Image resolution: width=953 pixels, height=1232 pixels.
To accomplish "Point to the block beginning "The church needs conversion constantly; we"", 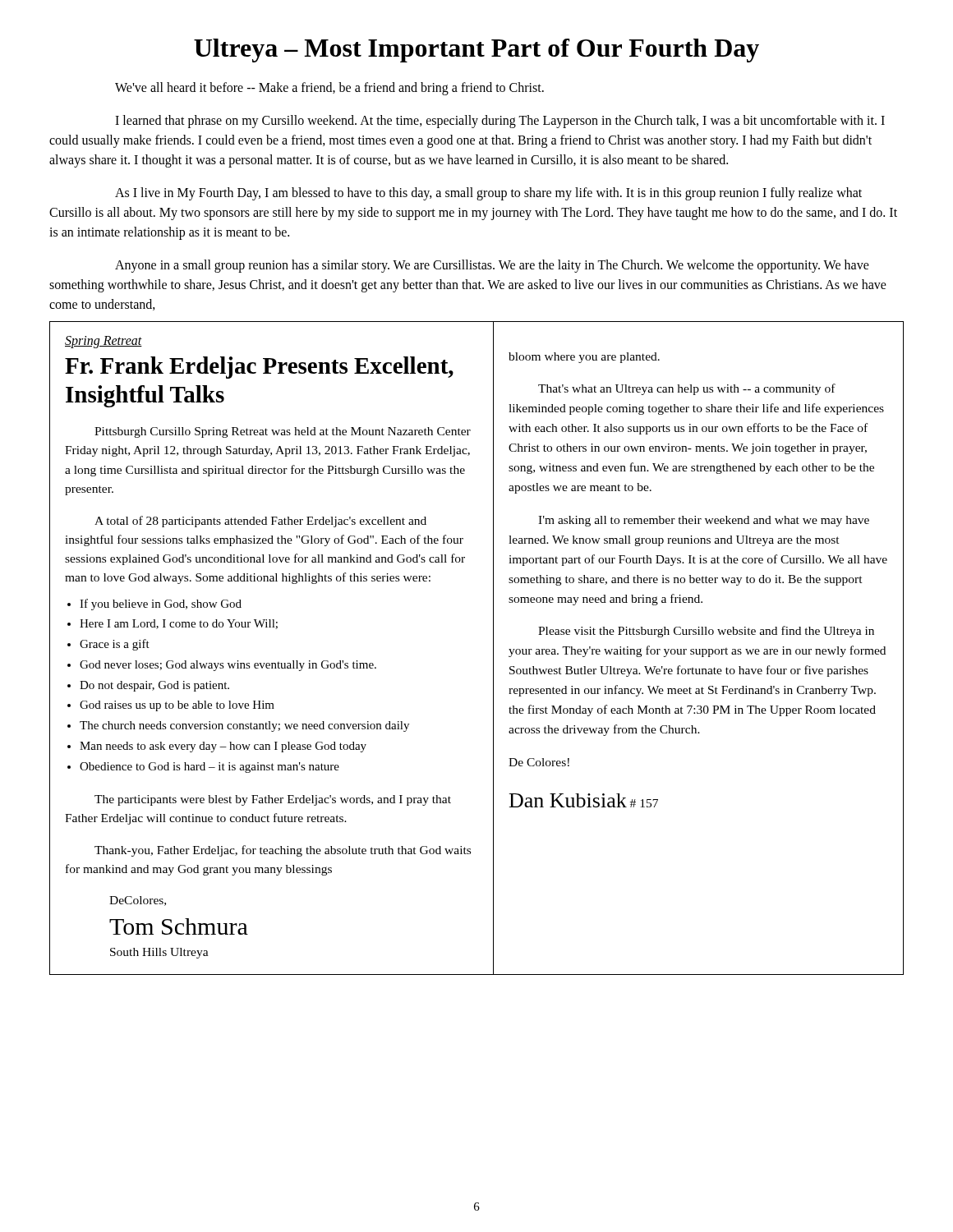I will [245, 725].
